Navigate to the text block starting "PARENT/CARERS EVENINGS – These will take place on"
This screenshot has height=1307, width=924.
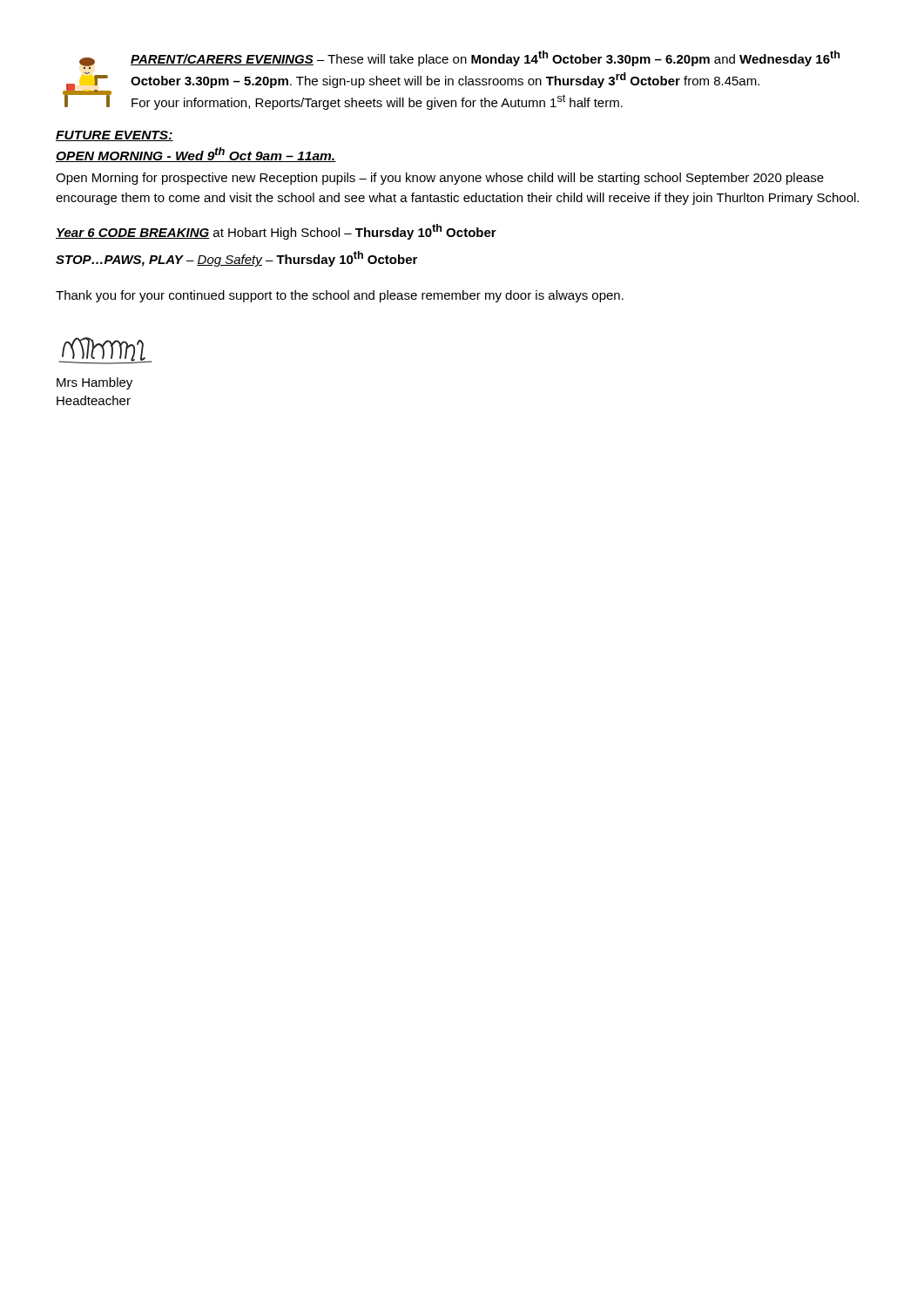click(462, 79)
